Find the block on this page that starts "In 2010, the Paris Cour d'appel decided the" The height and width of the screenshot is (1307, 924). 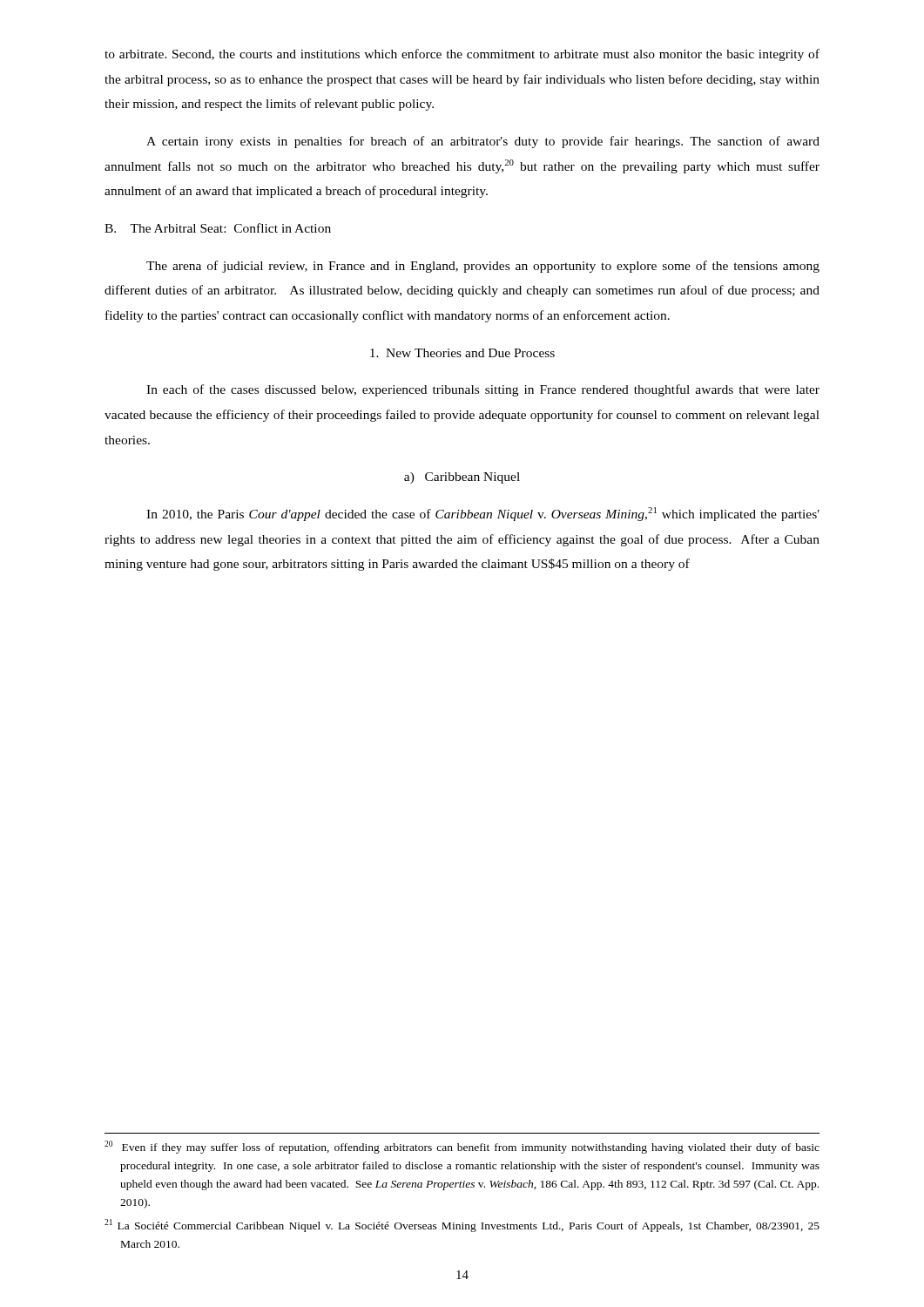[462, 539]
